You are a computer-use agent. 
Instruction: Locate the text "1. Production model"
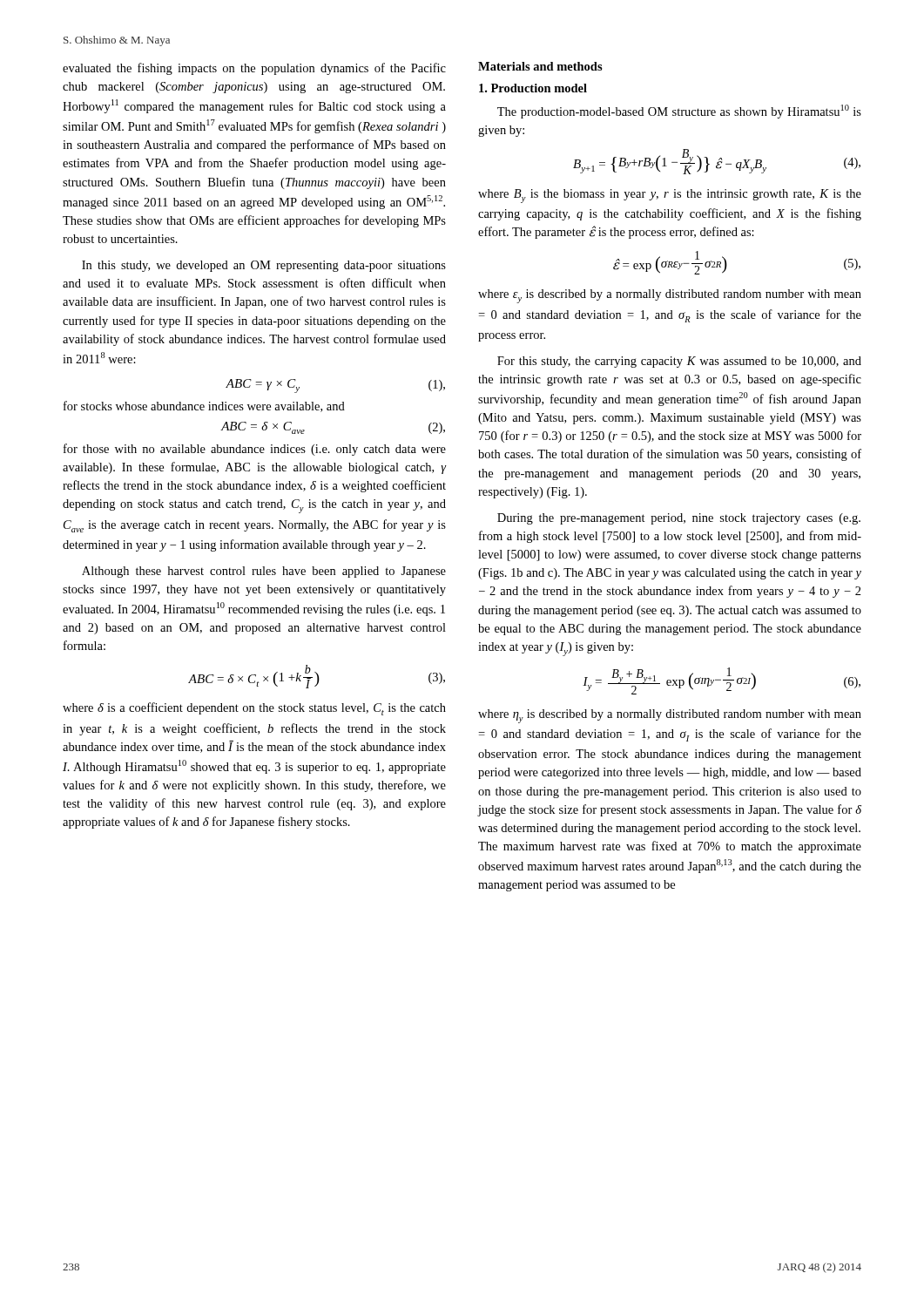coord(533,88)
